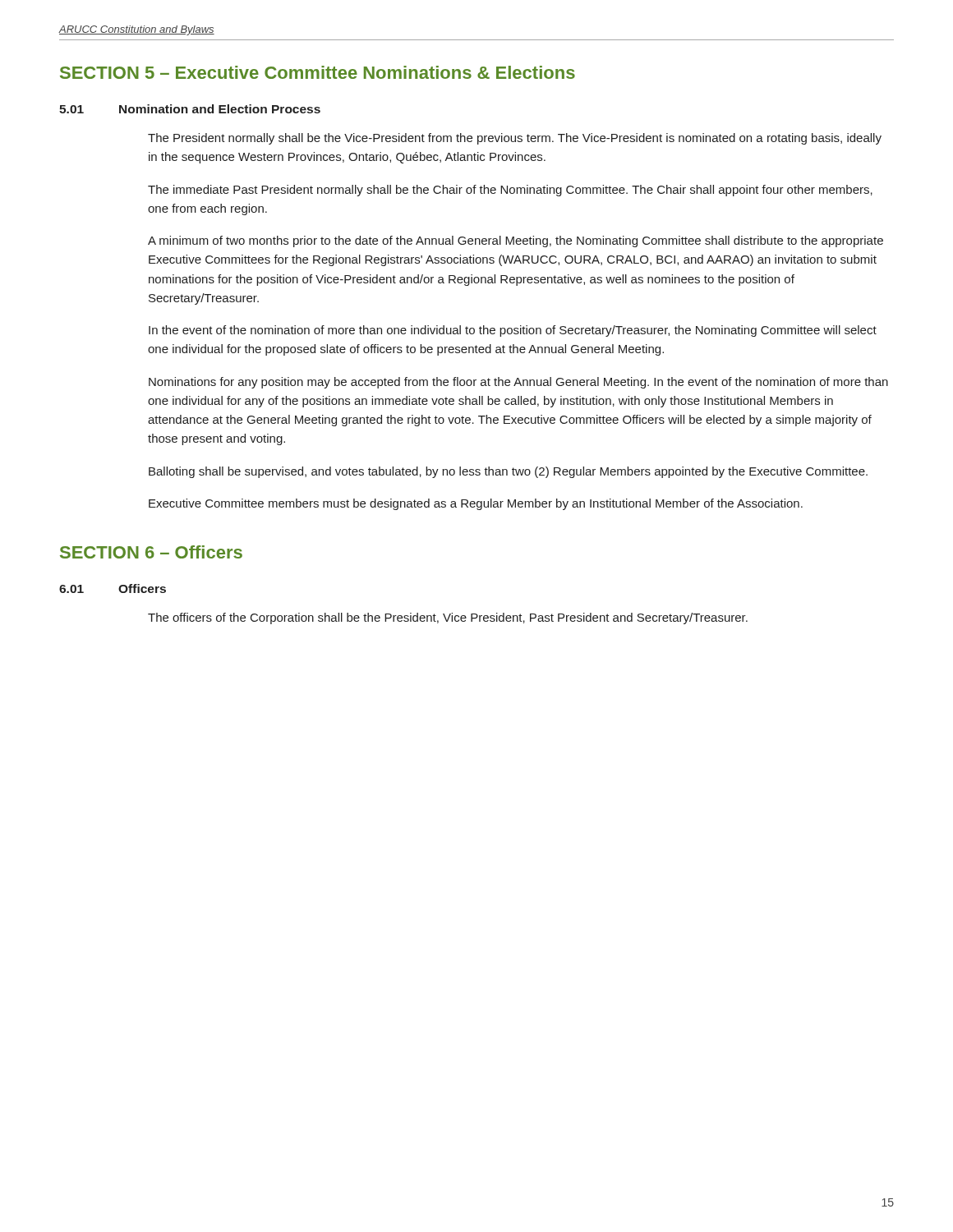
Task: Find the region starting "The officers of the Corporation shall be the"
Action: (448, 617)
